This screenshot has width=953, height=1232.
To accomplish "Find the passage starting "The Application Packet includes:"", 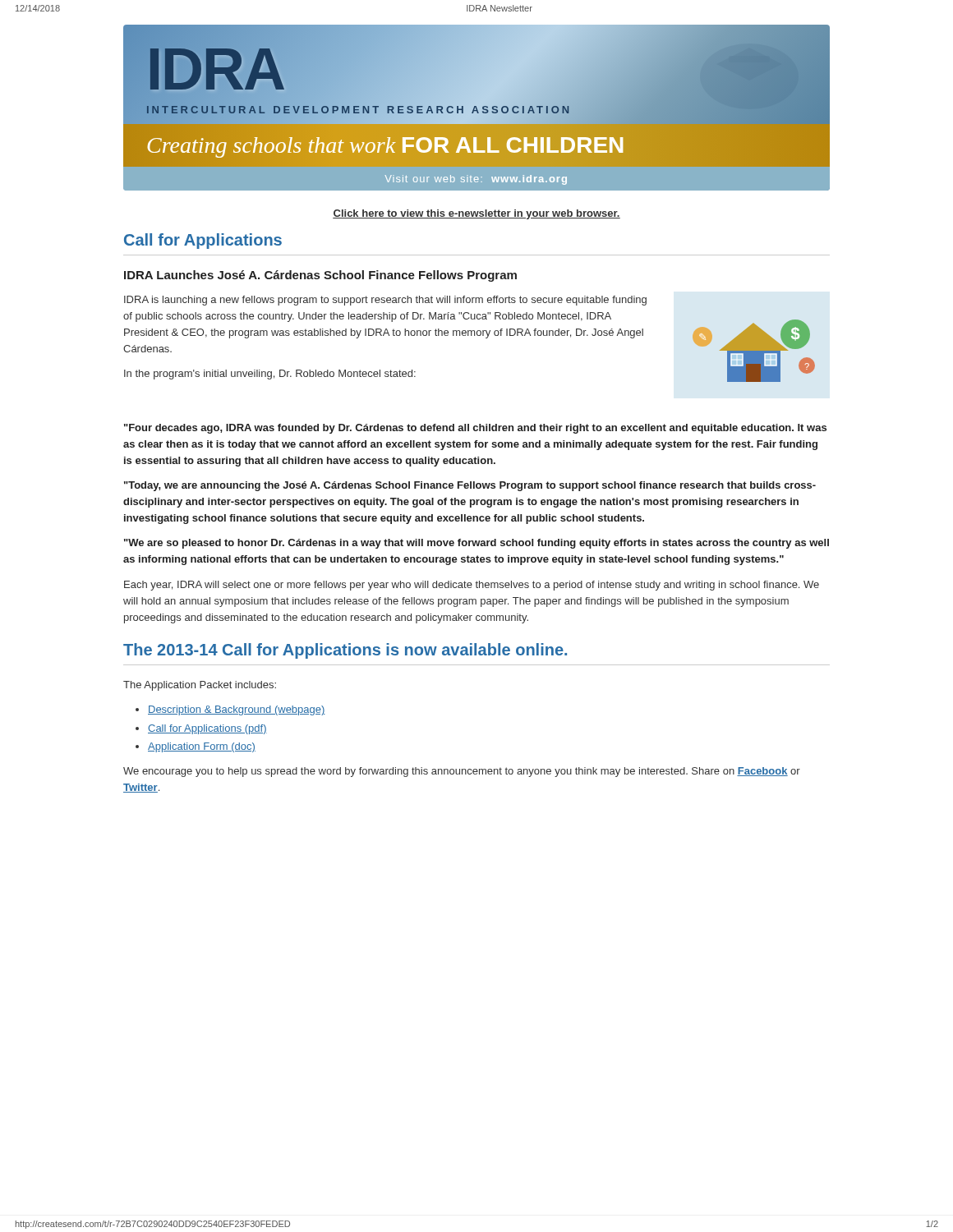I will [x=200, y=685].
